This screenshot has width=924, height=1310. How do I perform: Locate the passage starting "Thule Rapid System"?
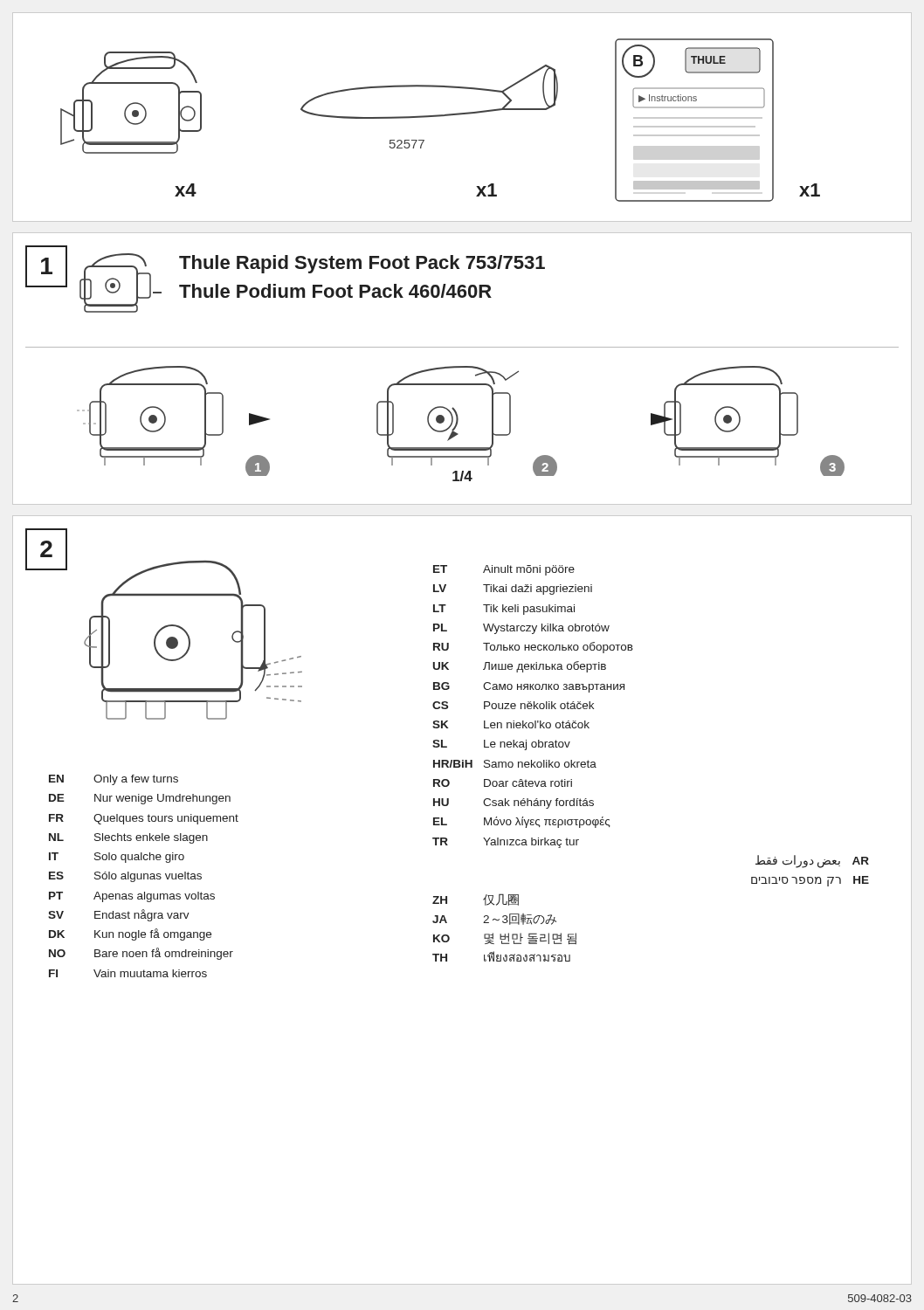pos(362,277)
